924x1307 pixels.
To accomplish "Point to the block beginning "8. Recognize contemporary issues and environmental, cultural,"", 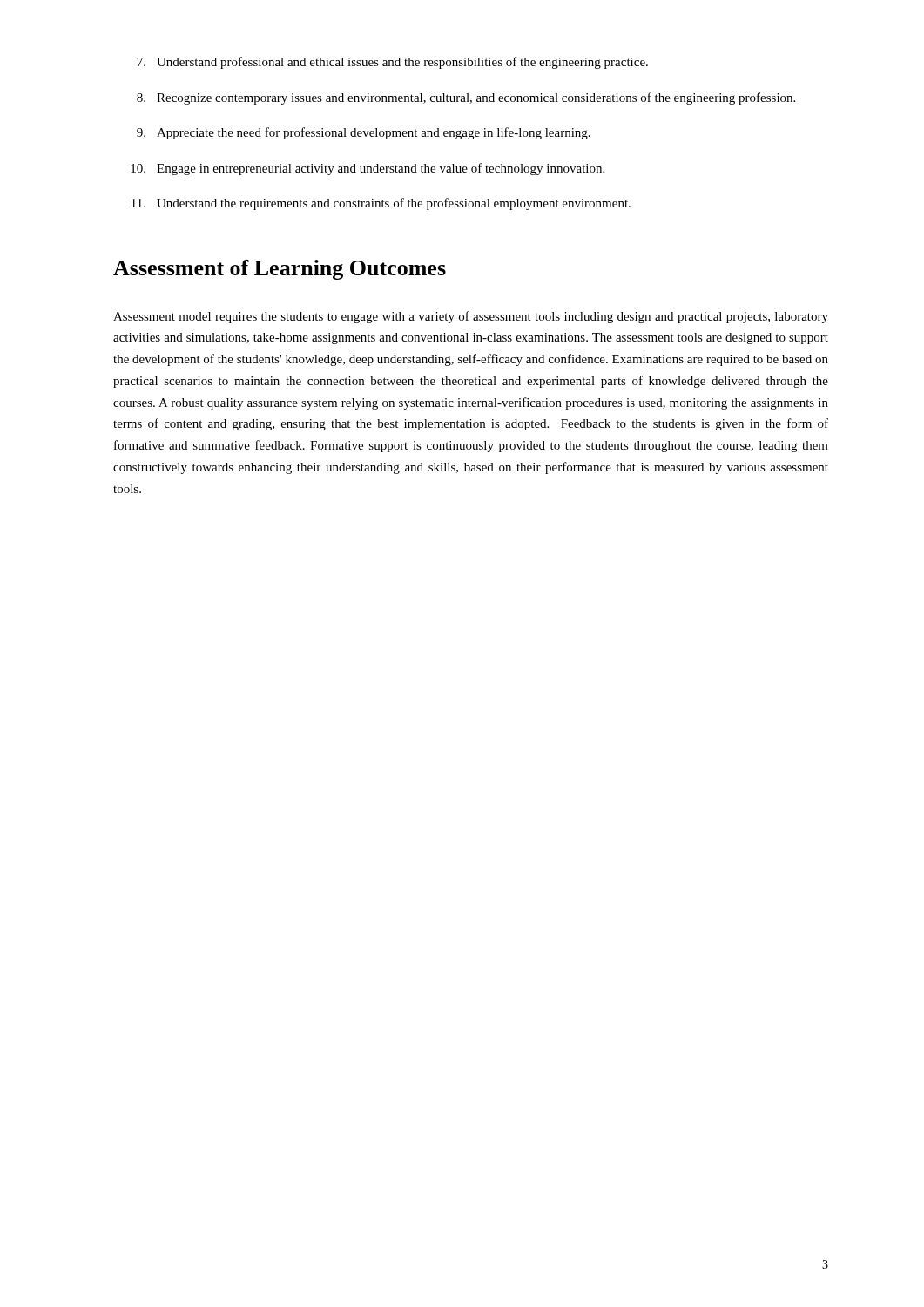I will coord(471,97).
